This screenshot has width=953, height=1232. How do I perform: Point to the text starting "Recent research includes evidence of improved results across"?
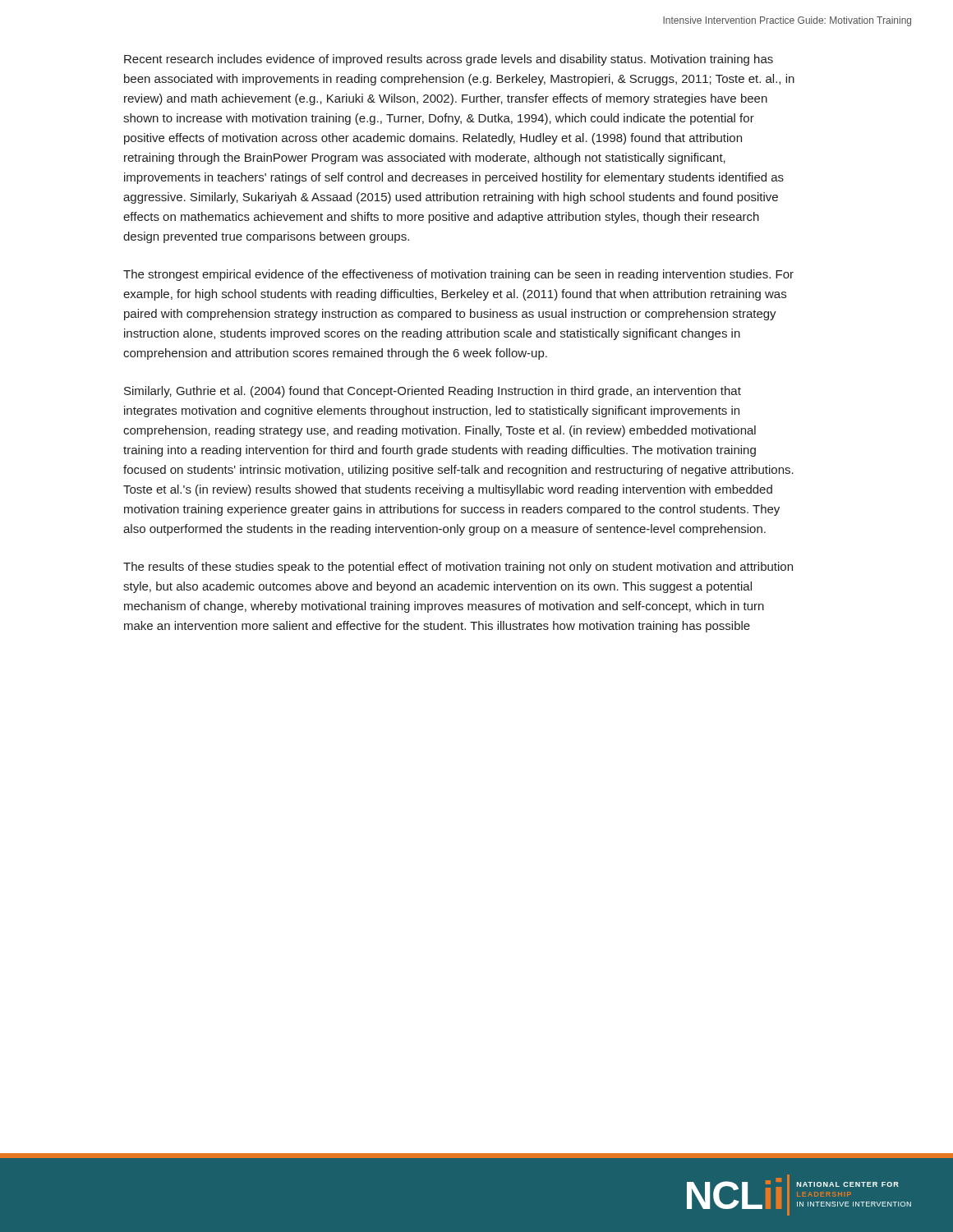(460, 148)
